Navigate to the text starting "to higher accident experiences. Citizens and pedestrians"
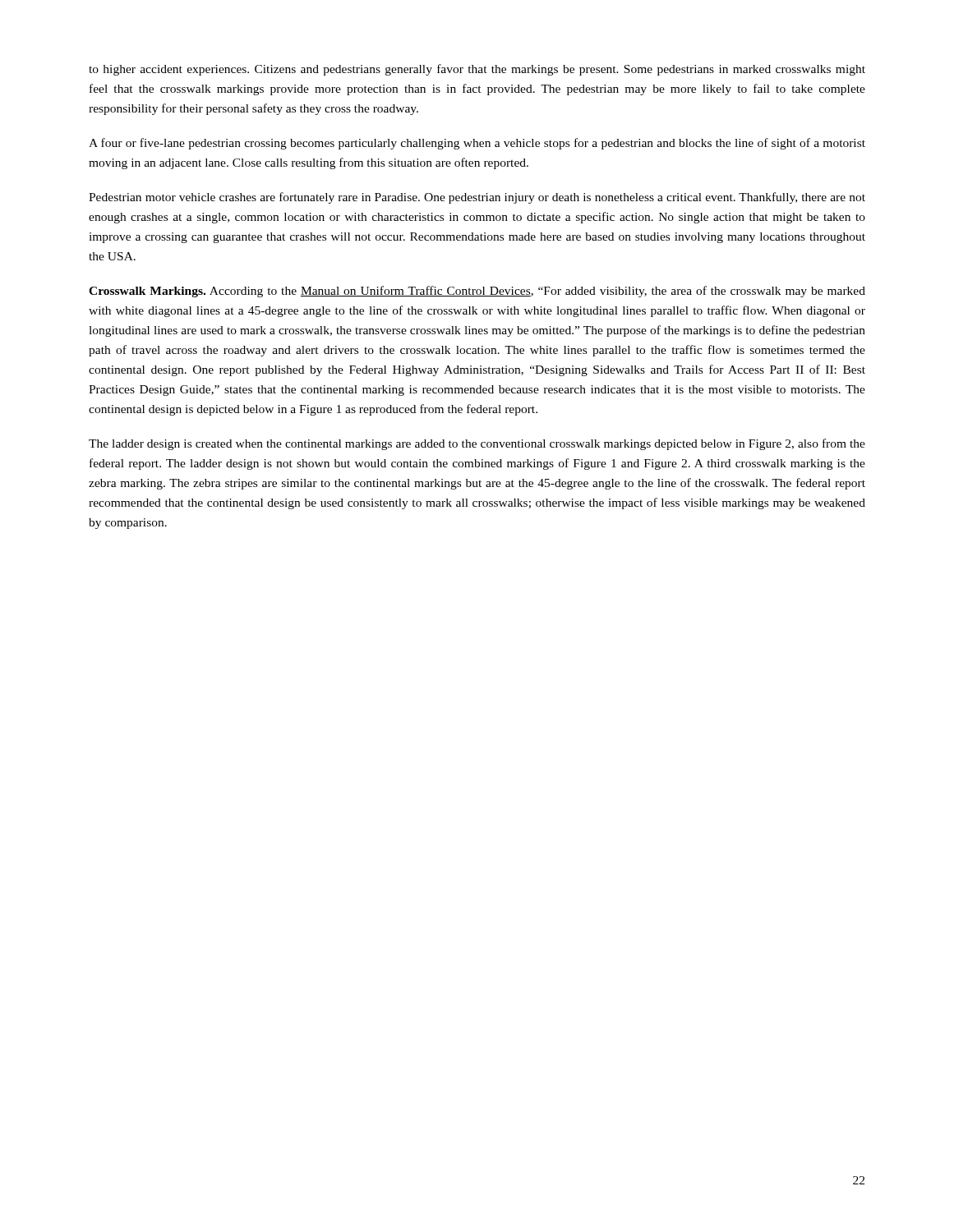The image size is (954, 1232). [x=477, y=88]
